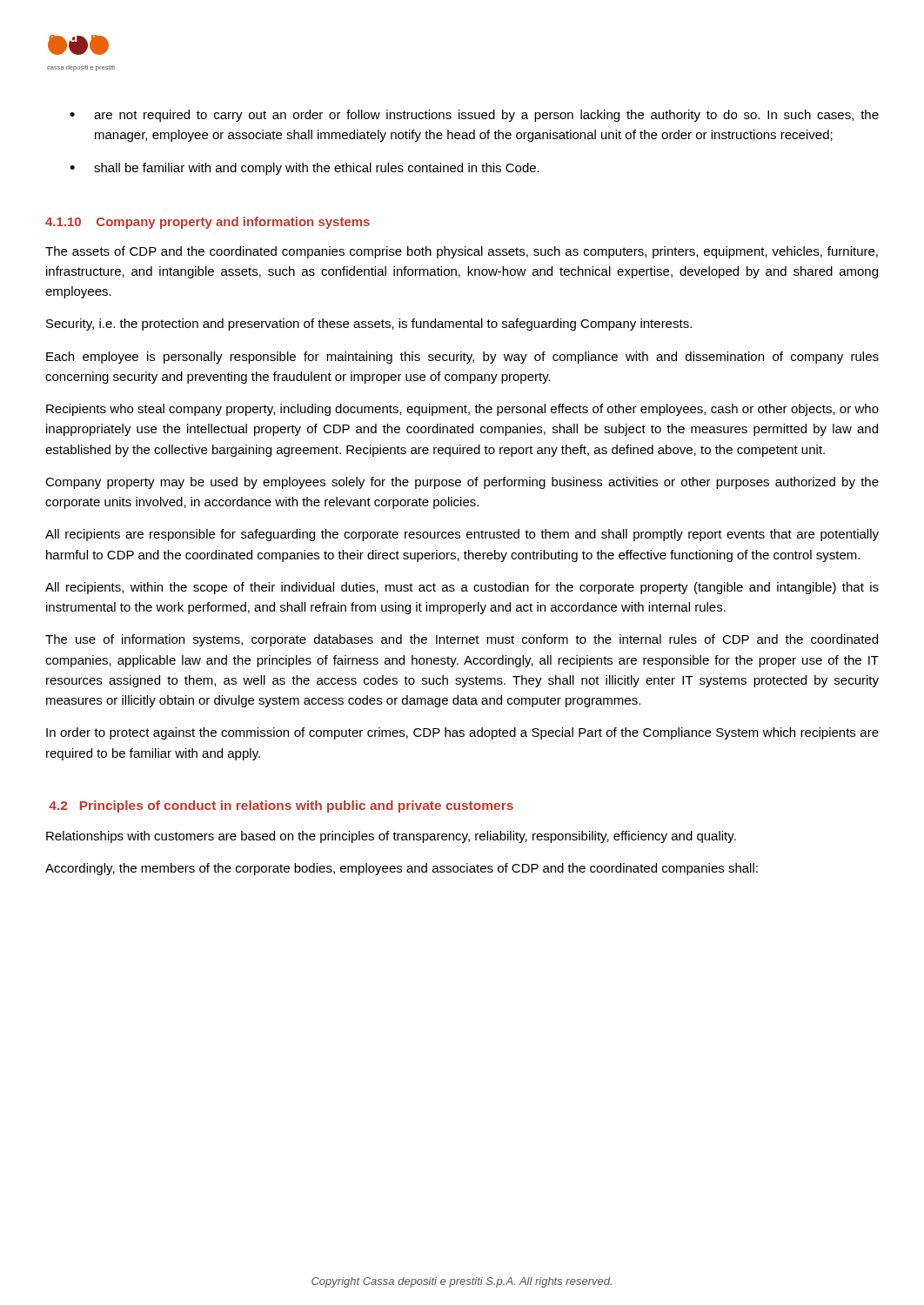Find the element starting "Security, i.e. the protection and"

tap(369, 324)
